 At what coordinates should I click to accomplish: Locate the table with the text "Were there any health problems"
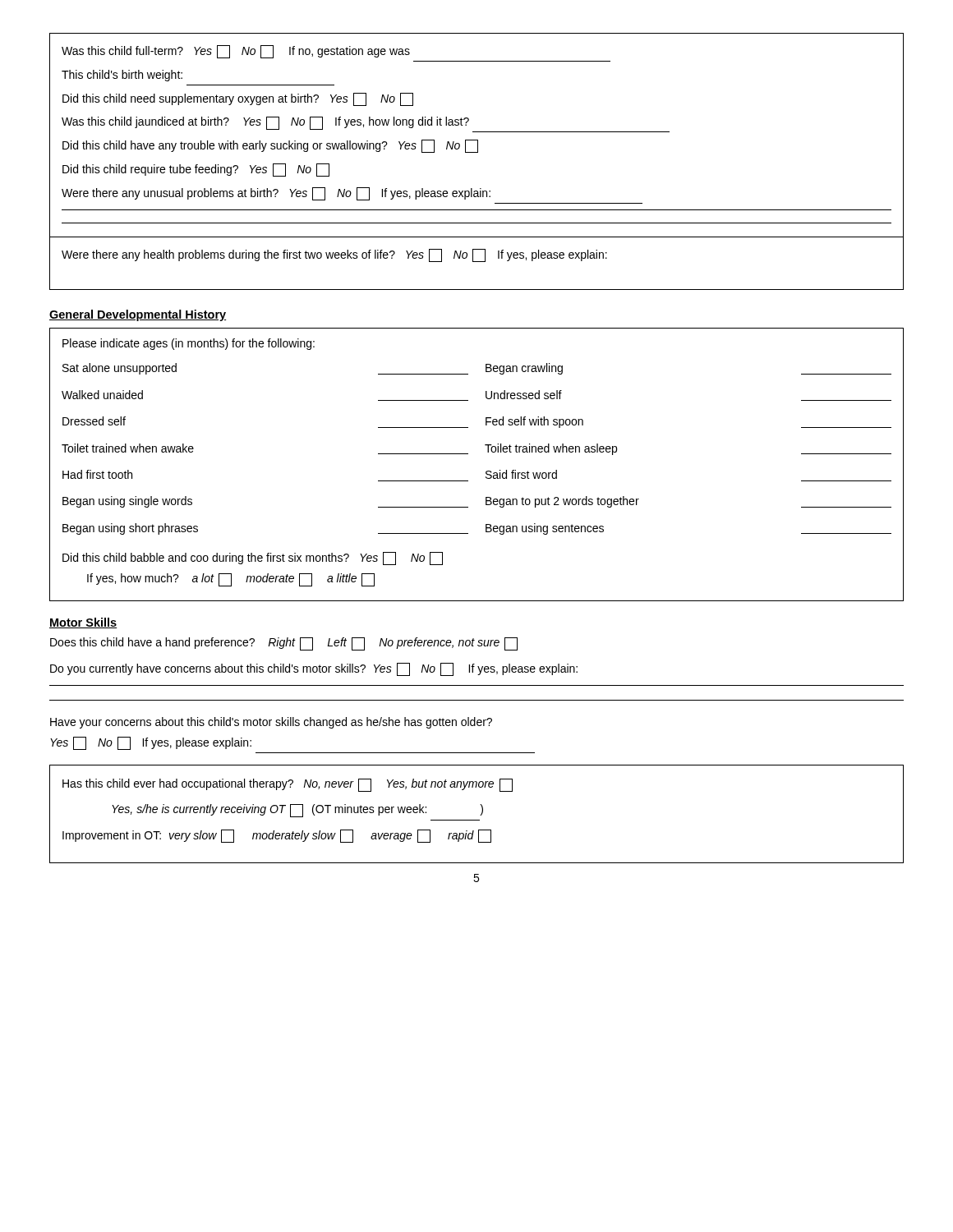(476, 264)
